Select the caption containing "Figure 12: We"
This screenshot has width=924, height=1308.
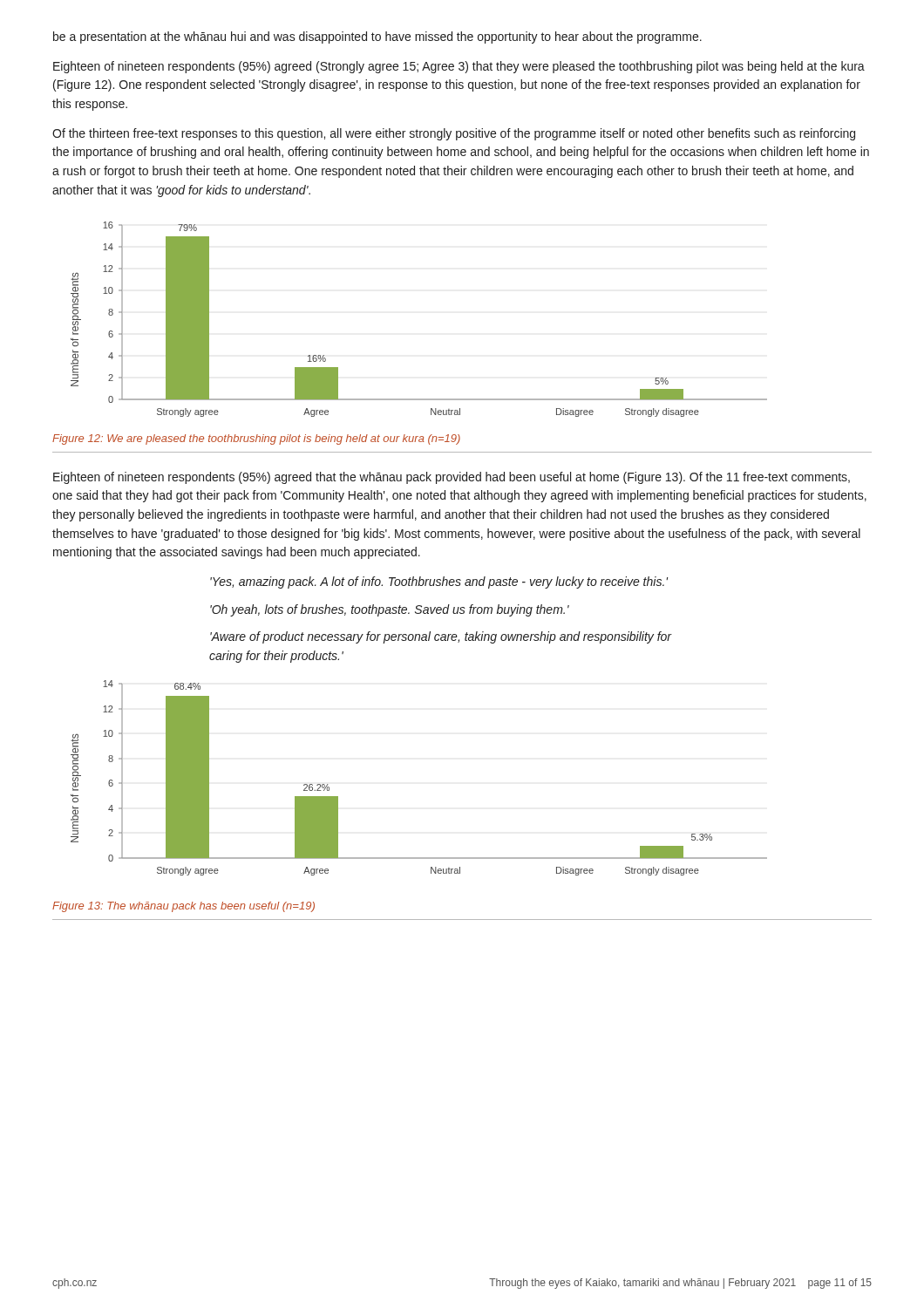[x=256, y=438]
